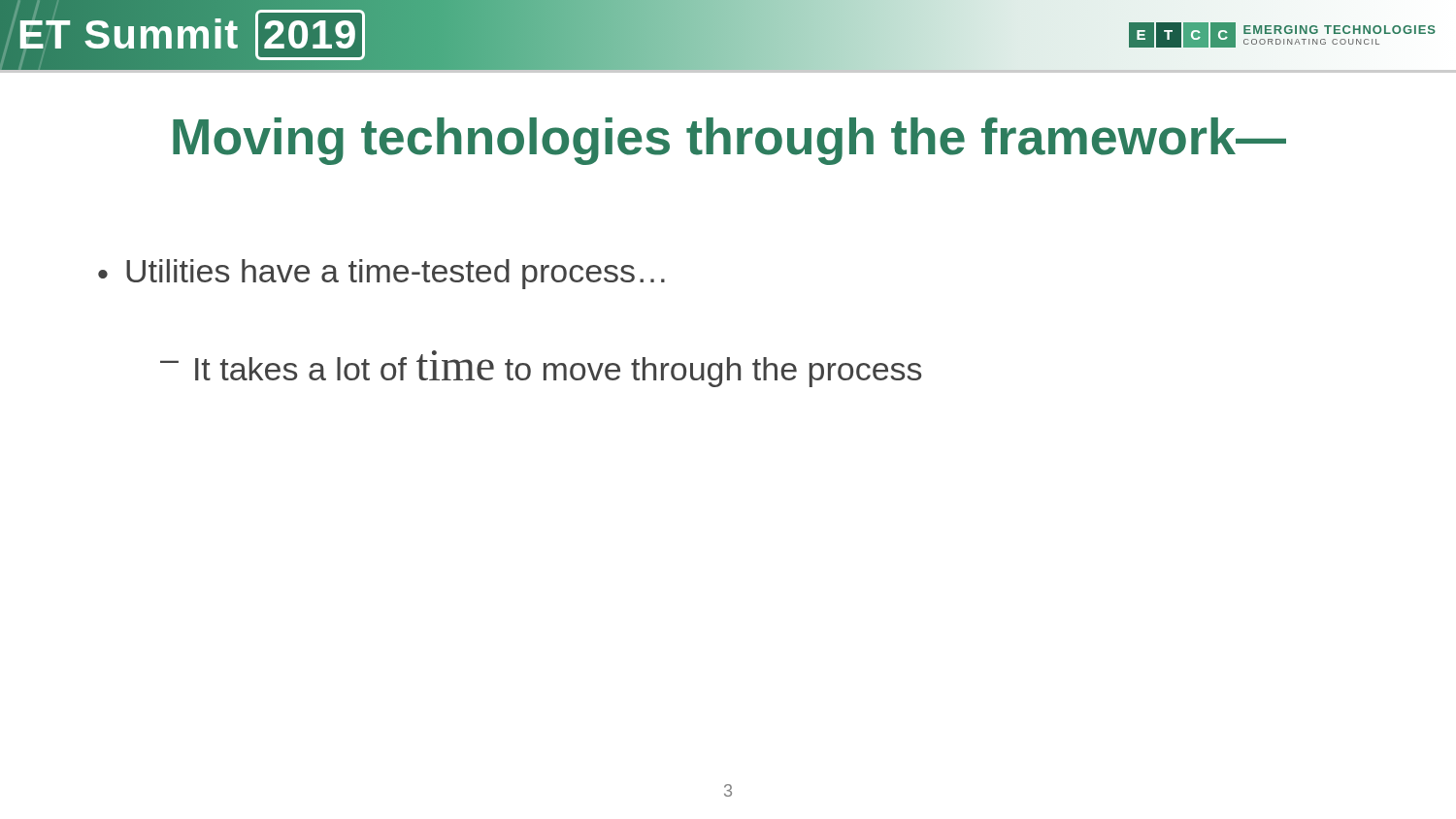The width and height of the screenshot is (1456, 819).
Task: Locate the list item with the text "• Utilities have a time-tested process…"
Action: 383,273
